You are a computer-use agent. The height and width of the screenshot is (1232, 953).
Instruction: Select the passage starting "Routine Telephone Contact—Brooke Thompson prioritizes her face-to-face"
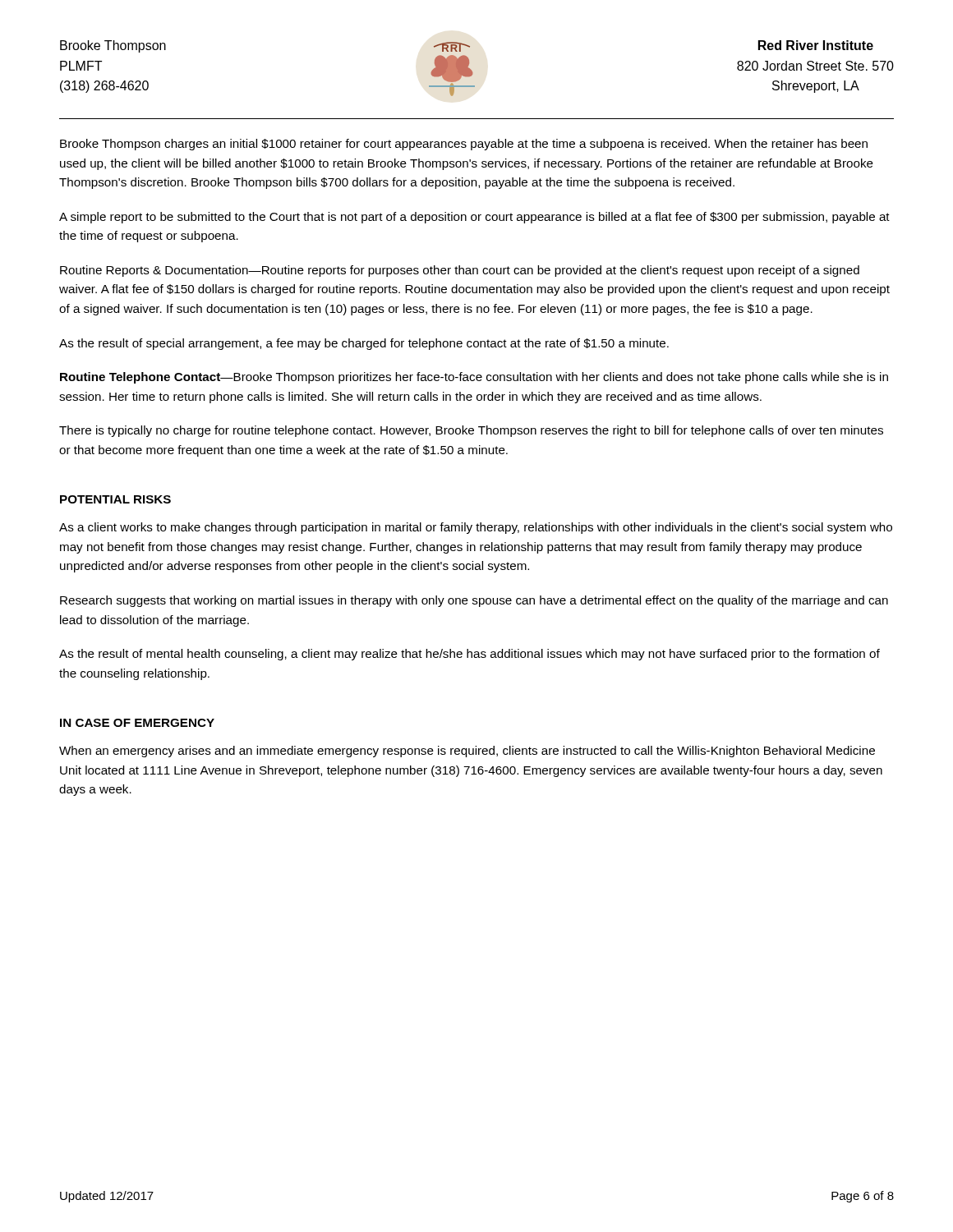tap(474, 386)
